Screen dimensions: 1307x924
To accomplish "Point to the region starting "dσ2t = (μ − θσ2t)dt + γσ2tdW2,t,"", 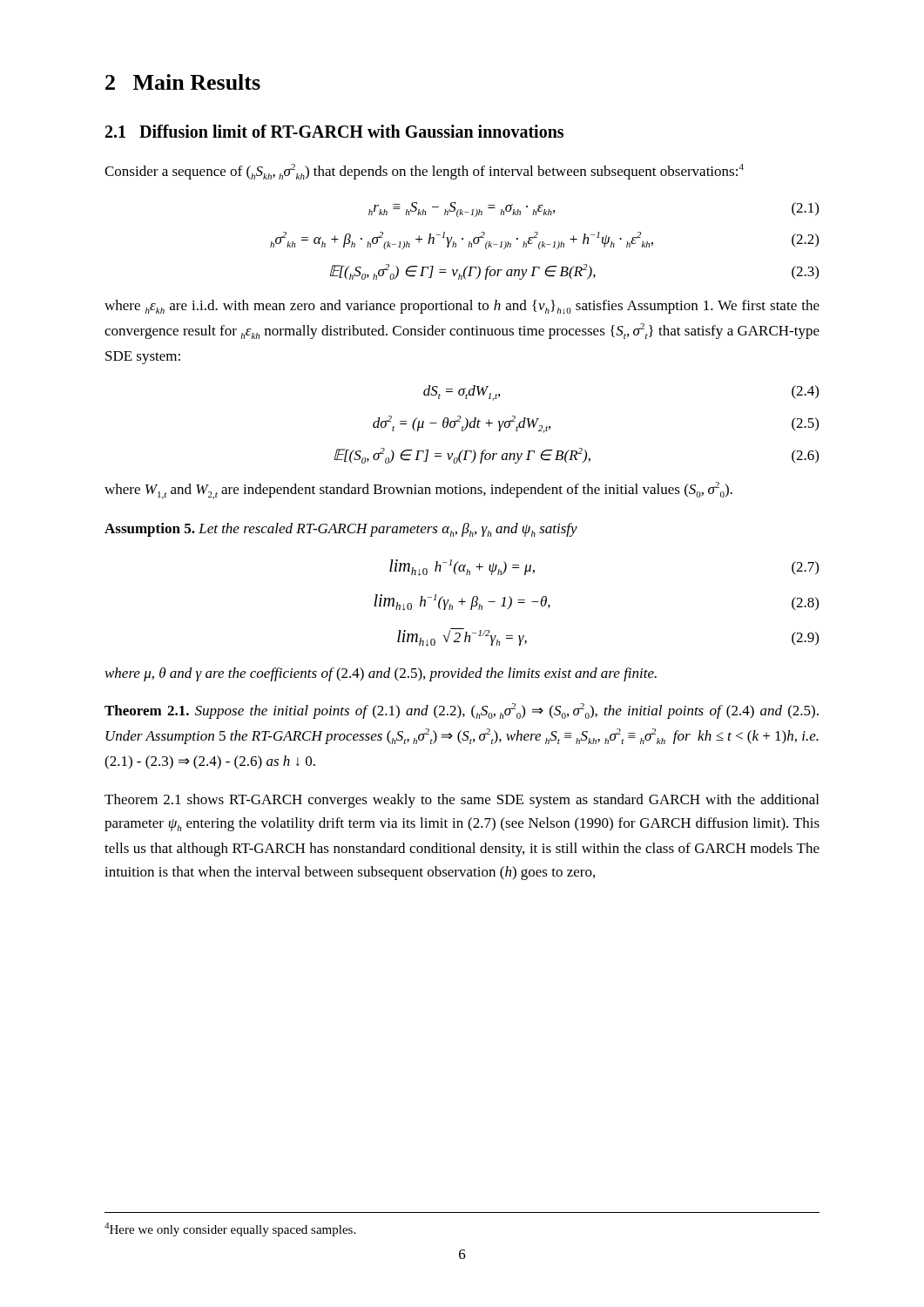I will coord(462,423).
